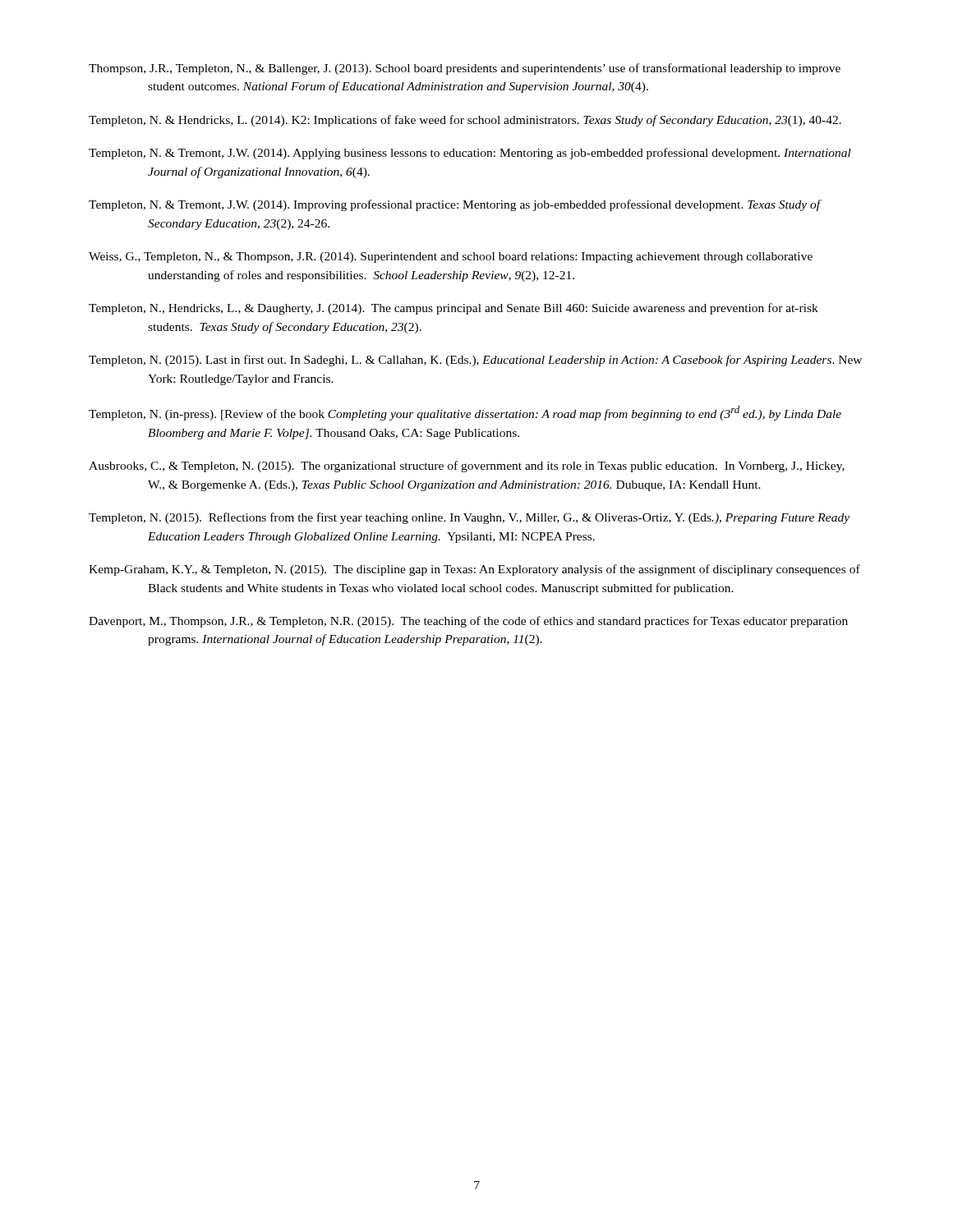Viewport: 953px width, 1232px height.
Task: Navigate to the block starting "Templeton, N. & Hendricks, L. (2014). K2: Implications"
Action: (465, 119)
